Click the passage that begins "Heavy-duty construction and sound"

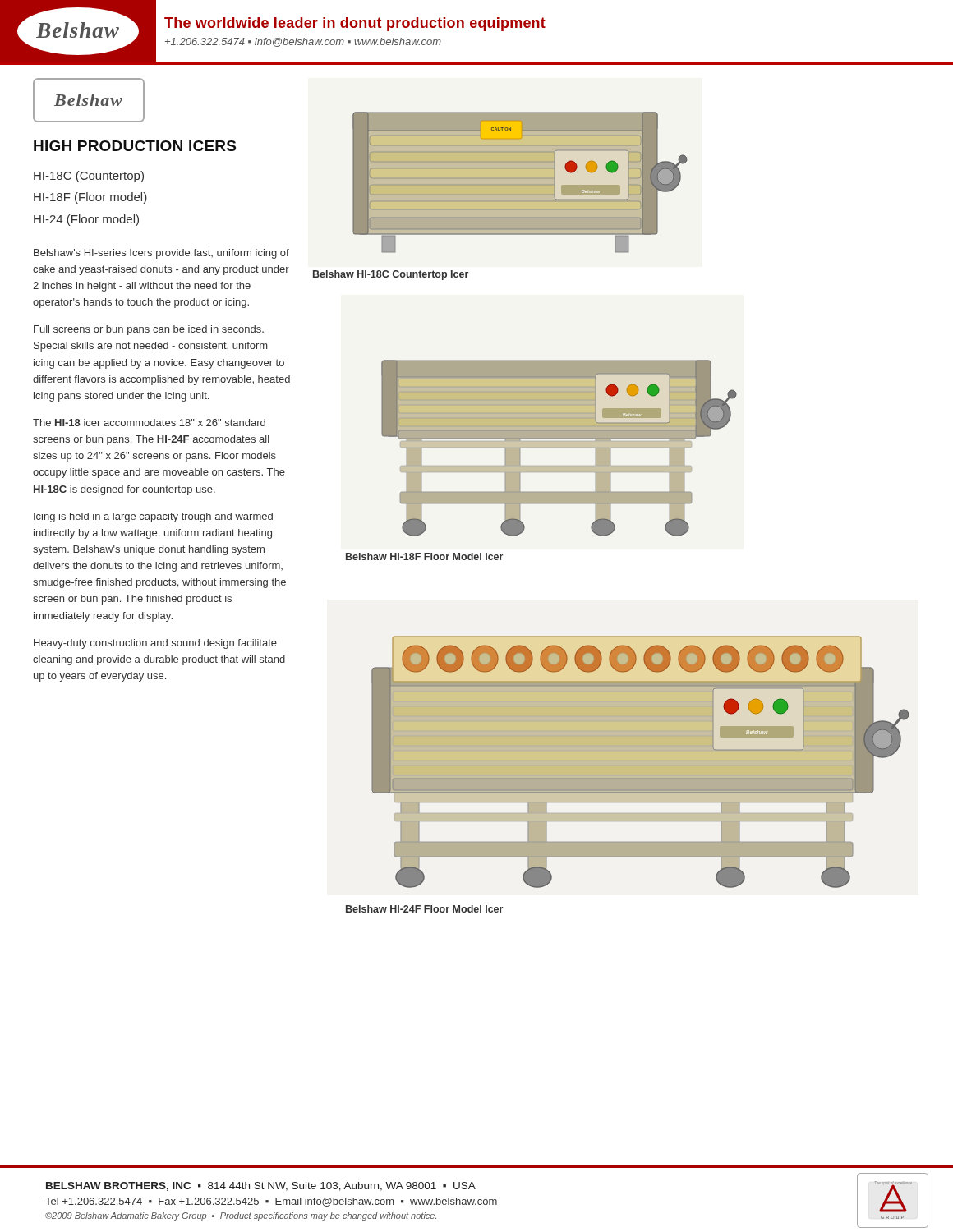[x=159, y=659]
